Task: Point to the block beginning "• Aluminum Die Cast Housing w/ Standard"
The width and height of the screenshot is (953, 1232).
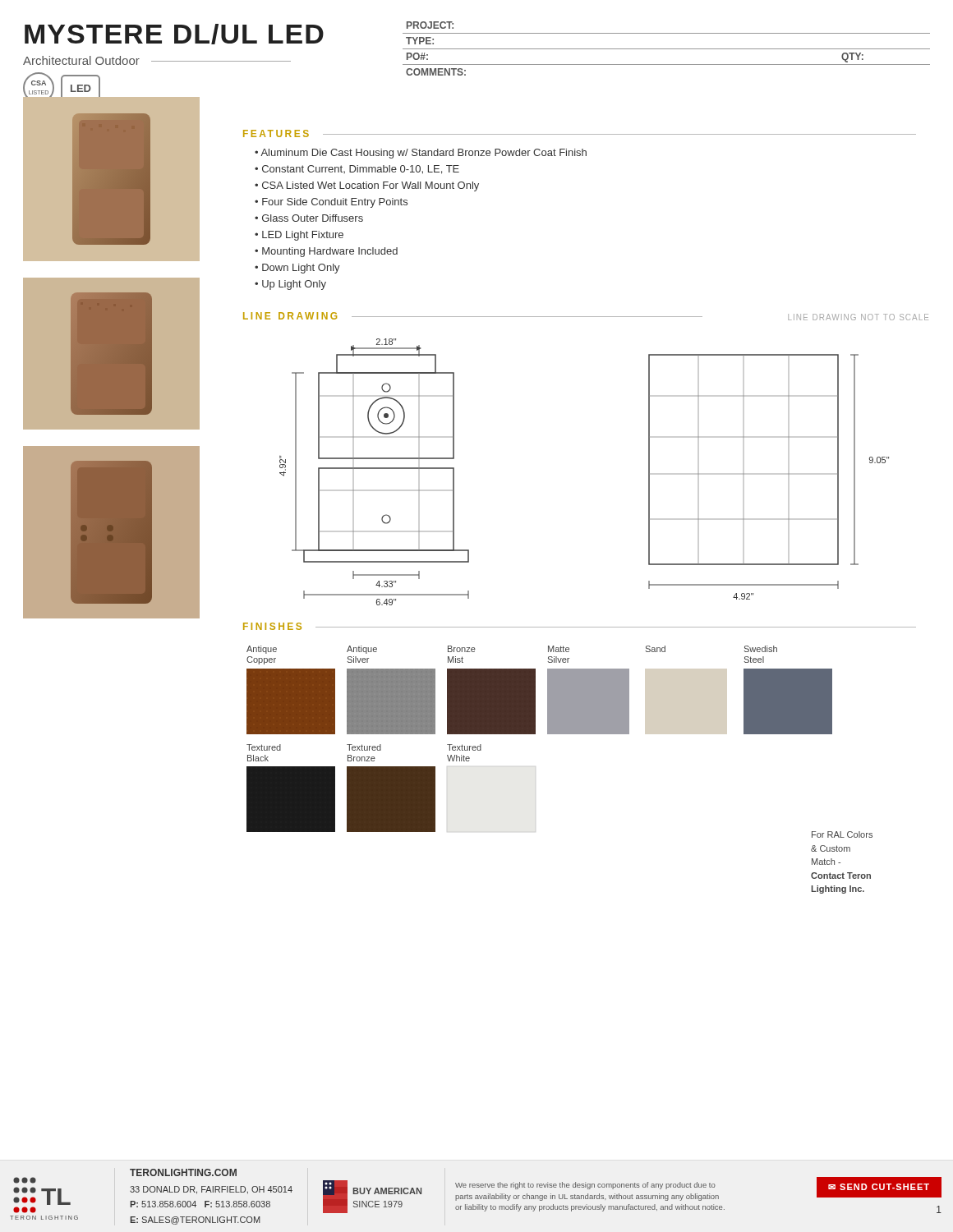Action: coord(421,152)
